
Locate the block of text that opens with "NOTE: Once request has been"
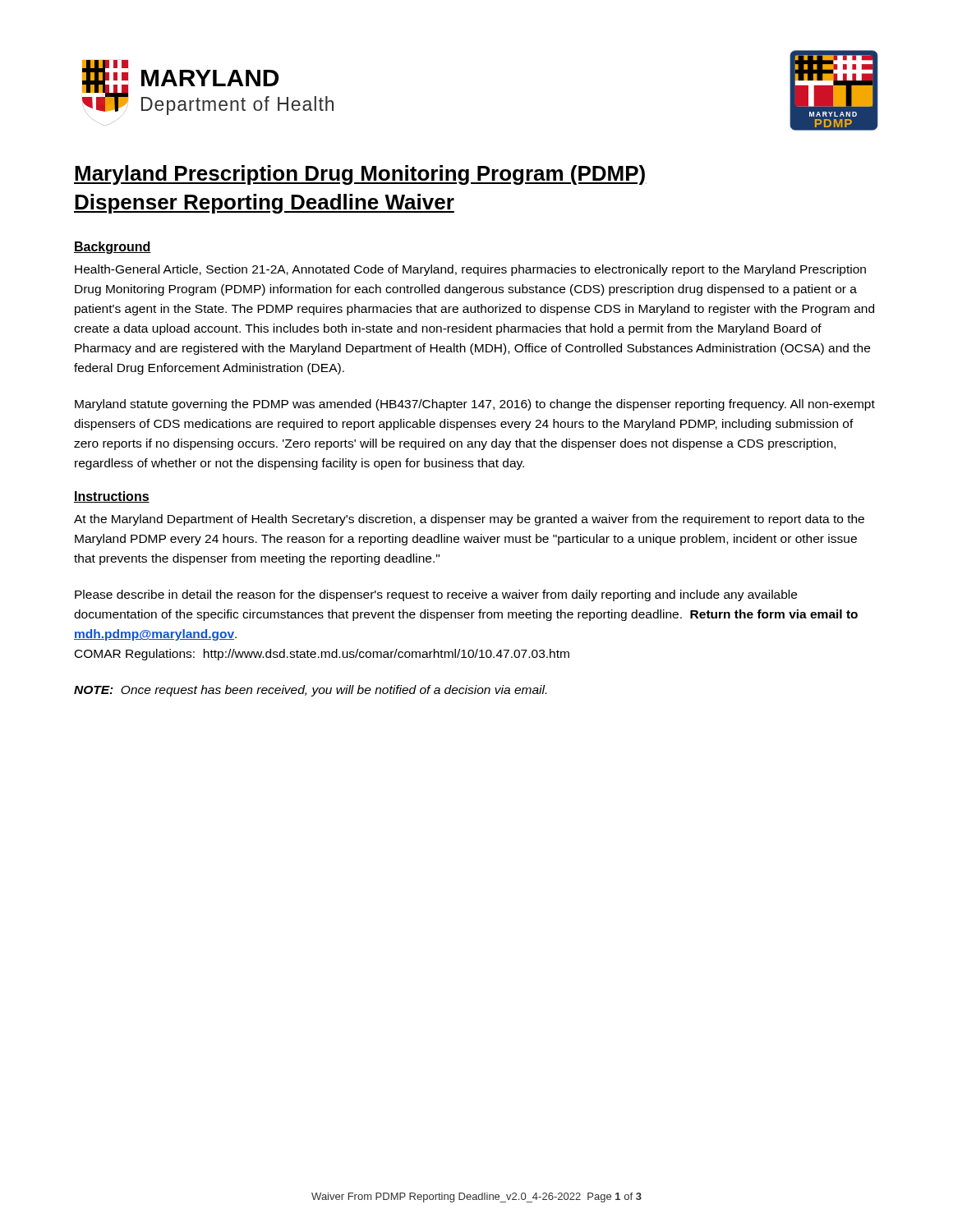pyautogui.click(x=311, y=690)
